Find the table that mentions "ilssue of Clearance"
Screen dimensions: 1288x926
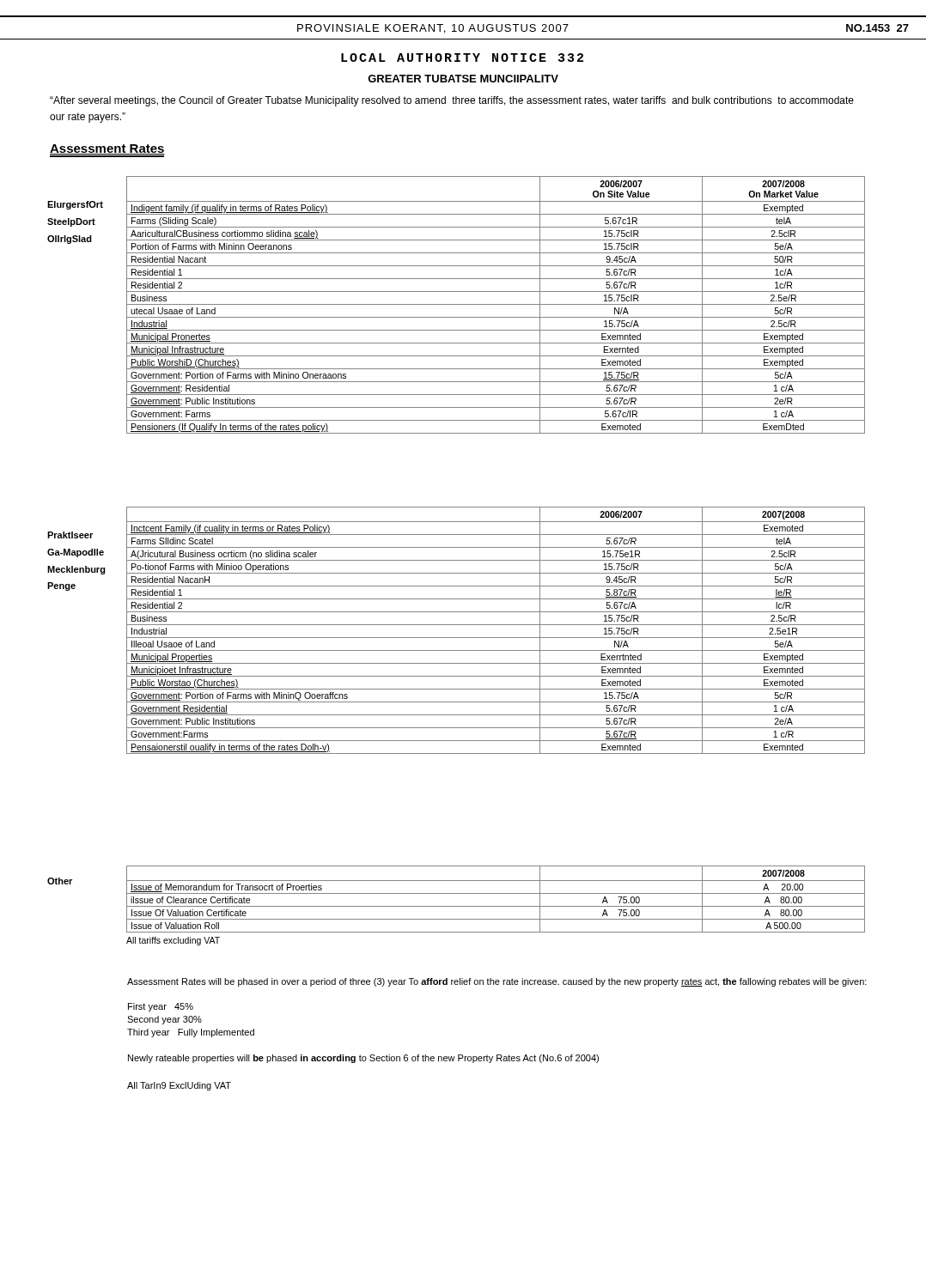(x=462, y=905)
